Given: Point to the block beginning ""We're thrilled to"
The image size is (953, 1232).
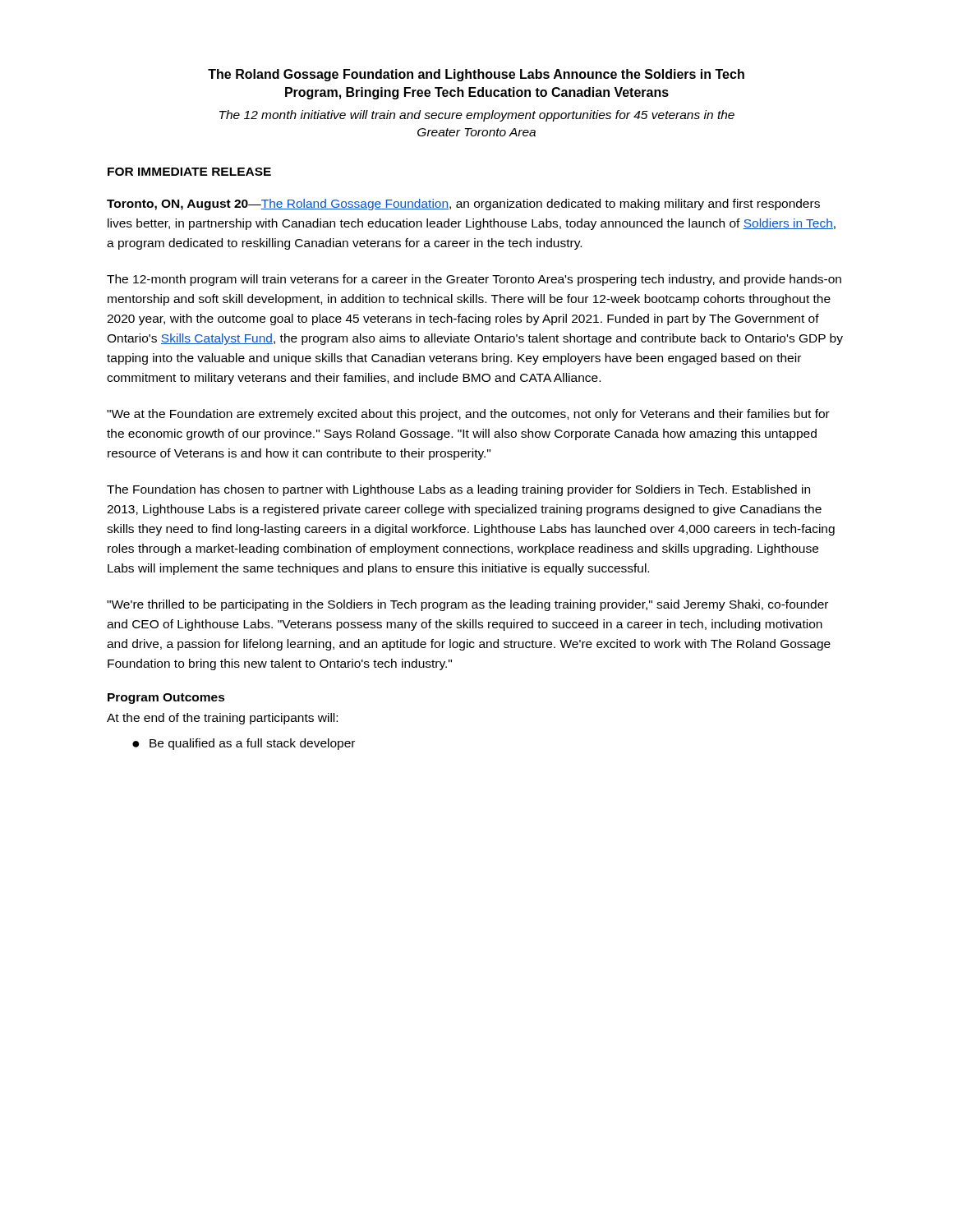Looking at the screenshot, I should (469, 634).
